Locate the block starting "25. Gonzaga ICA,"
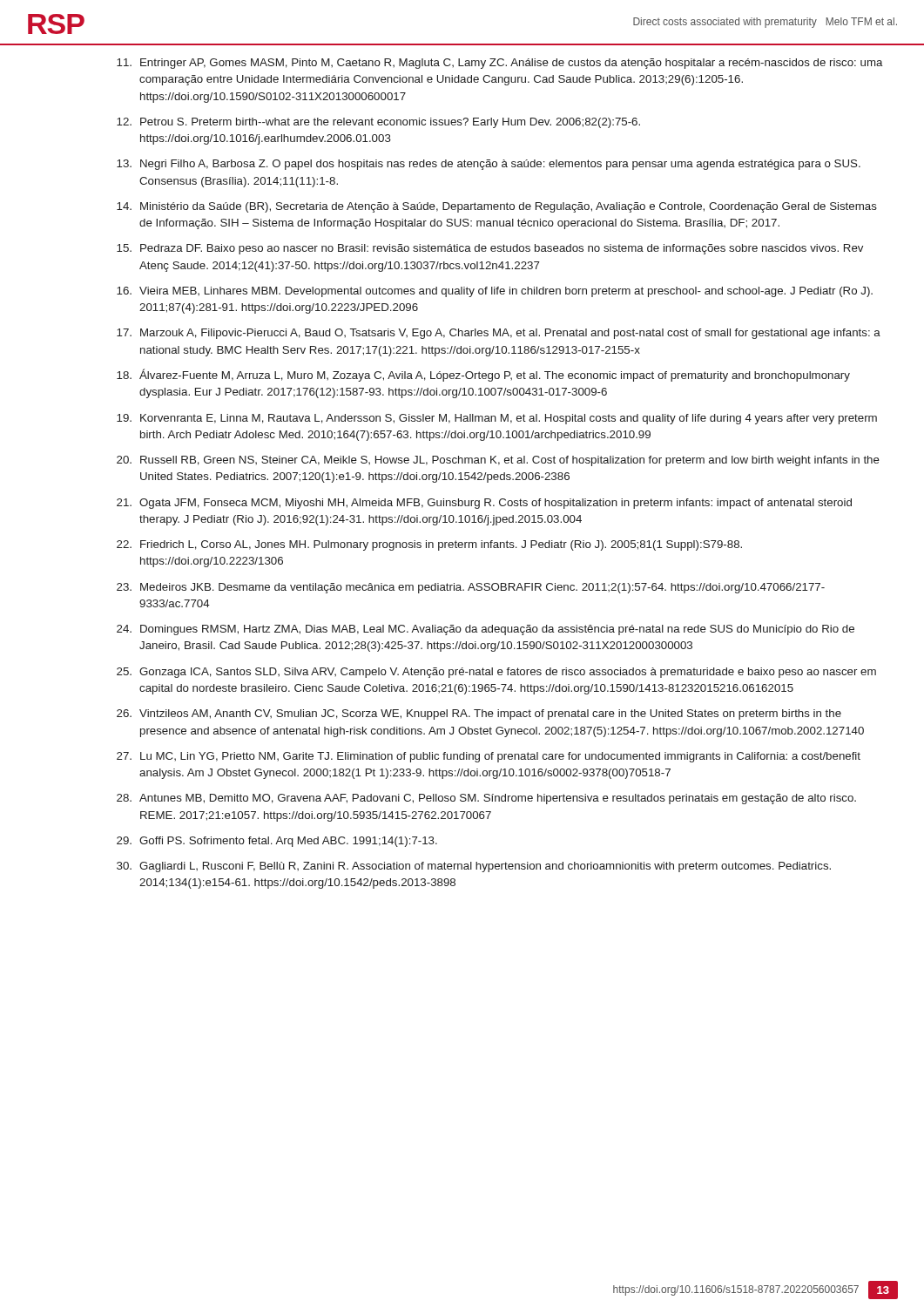Viewport: 924px width, 1307px height. [x=497, y=680]
